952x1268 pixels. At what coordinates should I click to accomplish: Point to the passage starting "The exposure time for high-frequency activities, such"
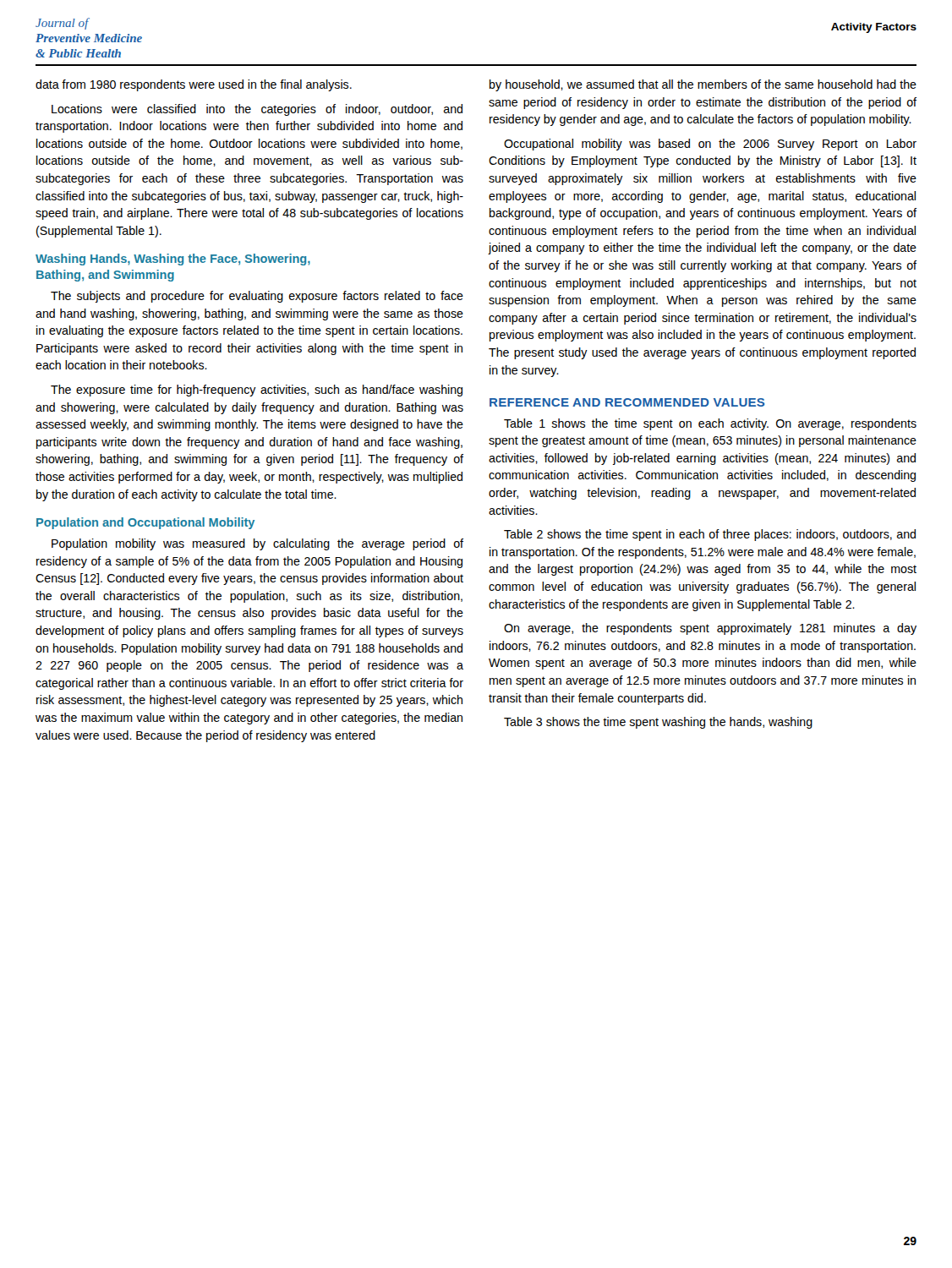pos(249,442)
